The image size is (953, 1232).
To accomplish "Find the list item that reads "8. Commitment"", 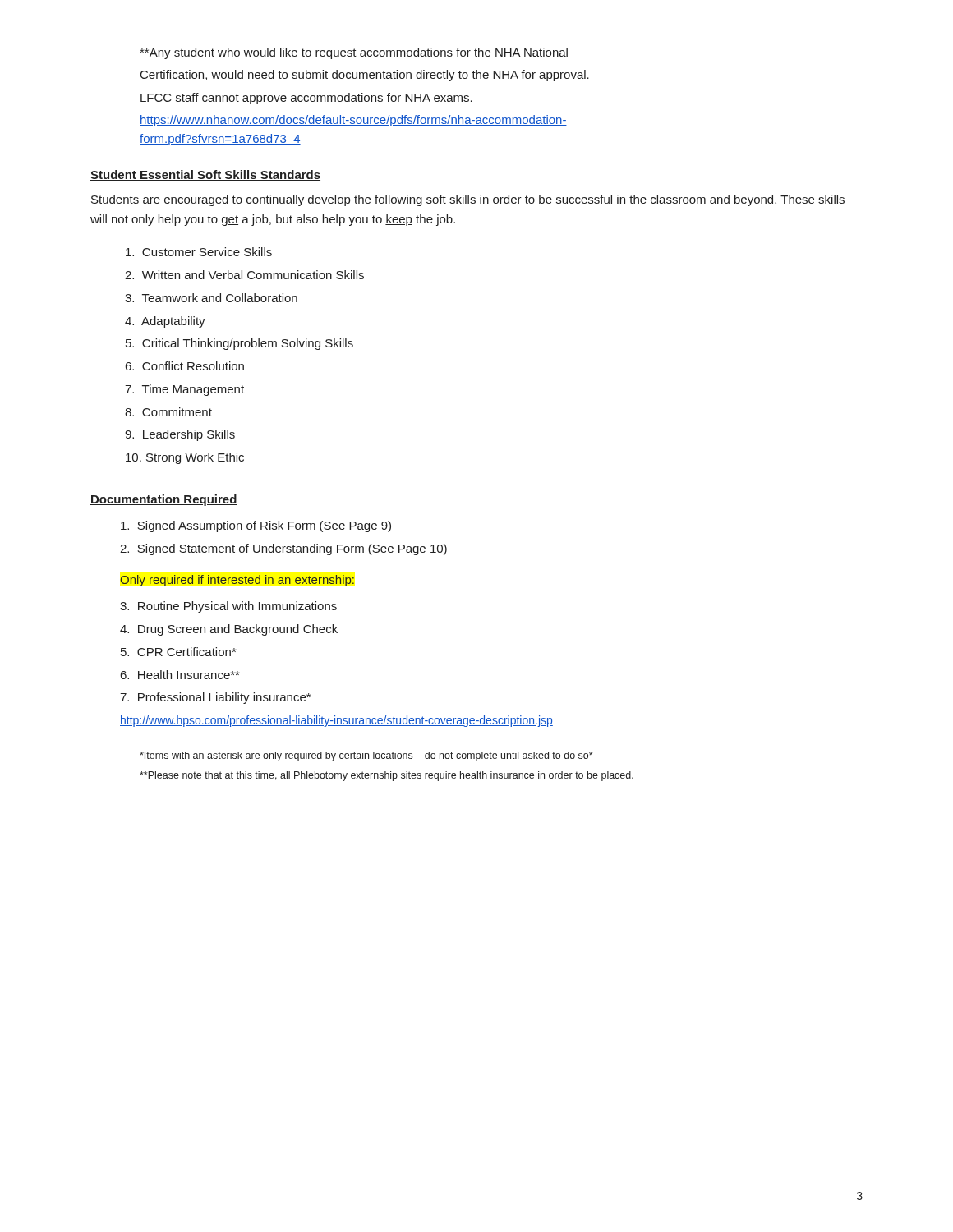I will tap(168, 411).
